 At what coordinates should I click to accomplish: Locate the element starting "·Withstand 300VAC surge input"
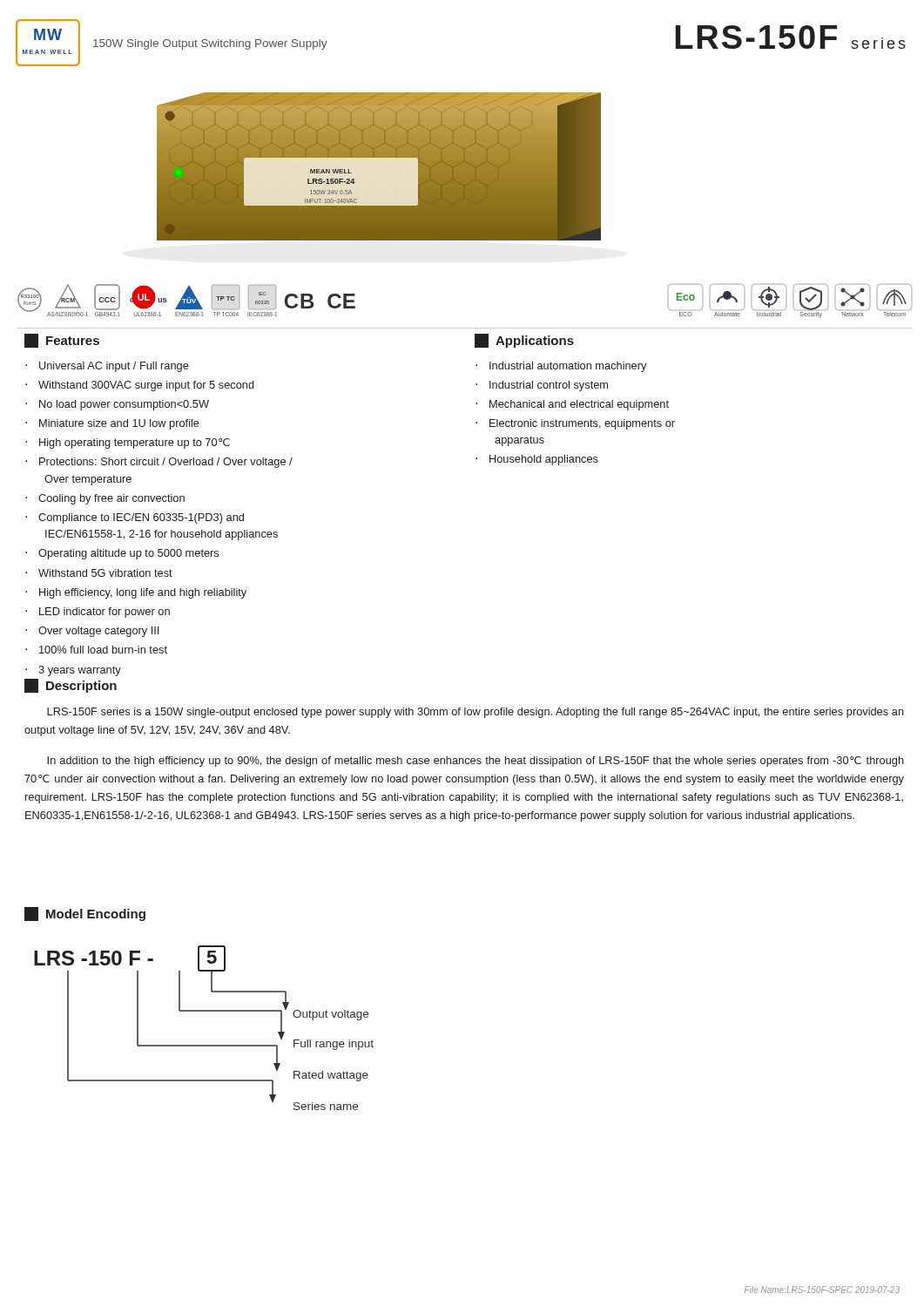coord(139,384)
